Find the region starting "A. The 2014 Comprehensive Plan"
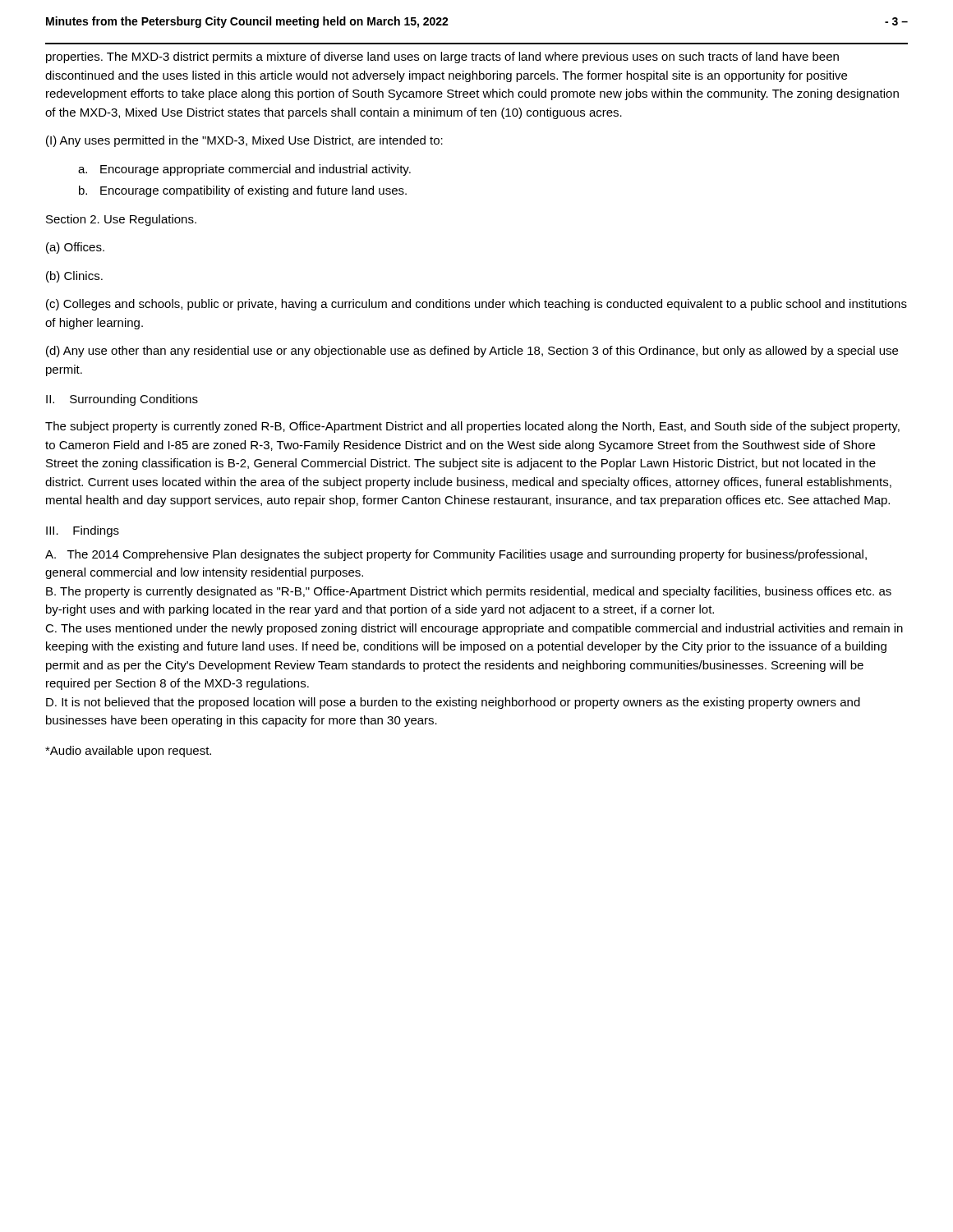The height and width of the screenshot is (1232, 953). 456,563
